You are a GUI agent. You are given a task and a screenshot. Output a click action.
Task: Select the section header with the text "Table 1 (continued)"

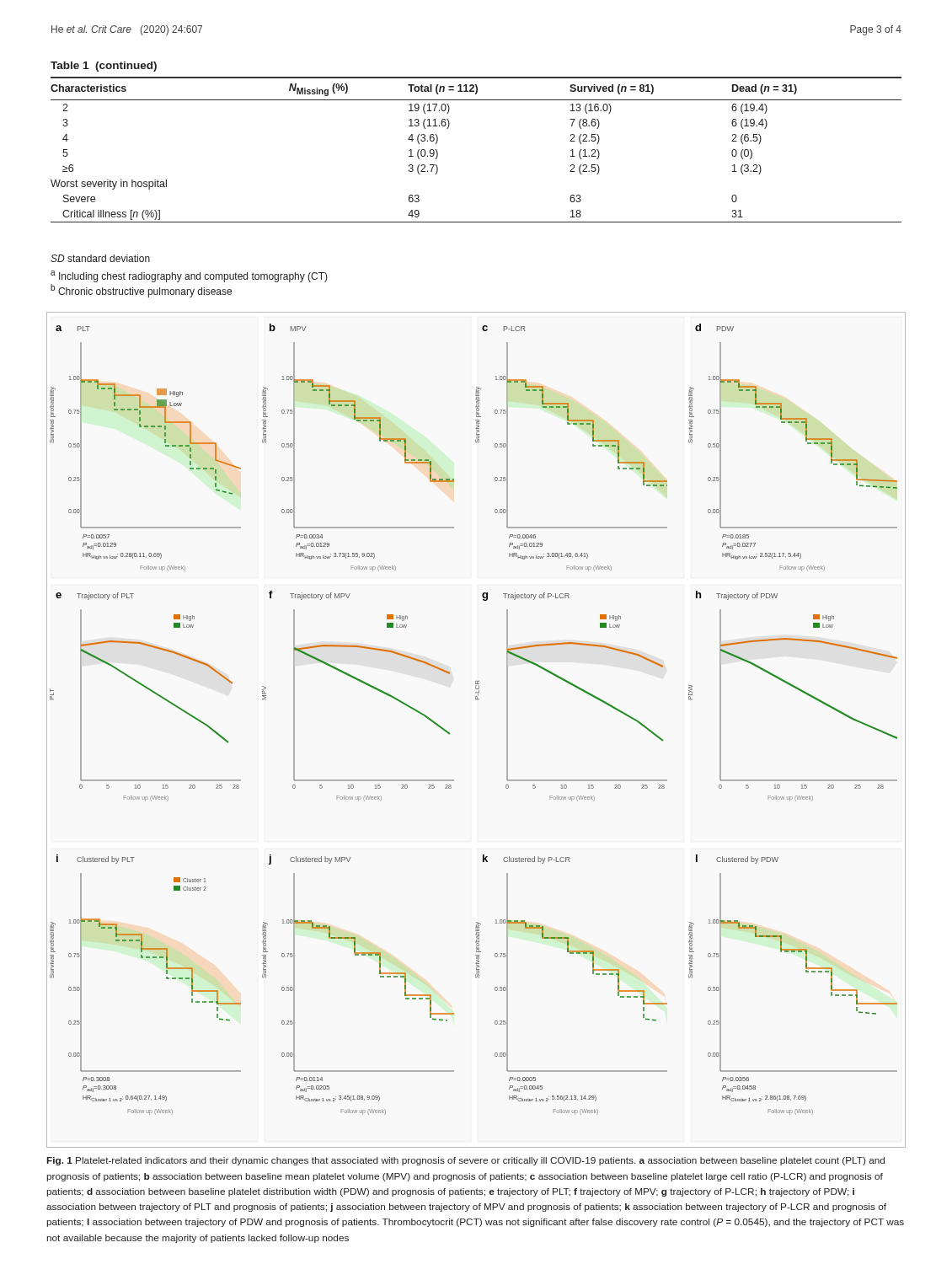click(104, 65)
